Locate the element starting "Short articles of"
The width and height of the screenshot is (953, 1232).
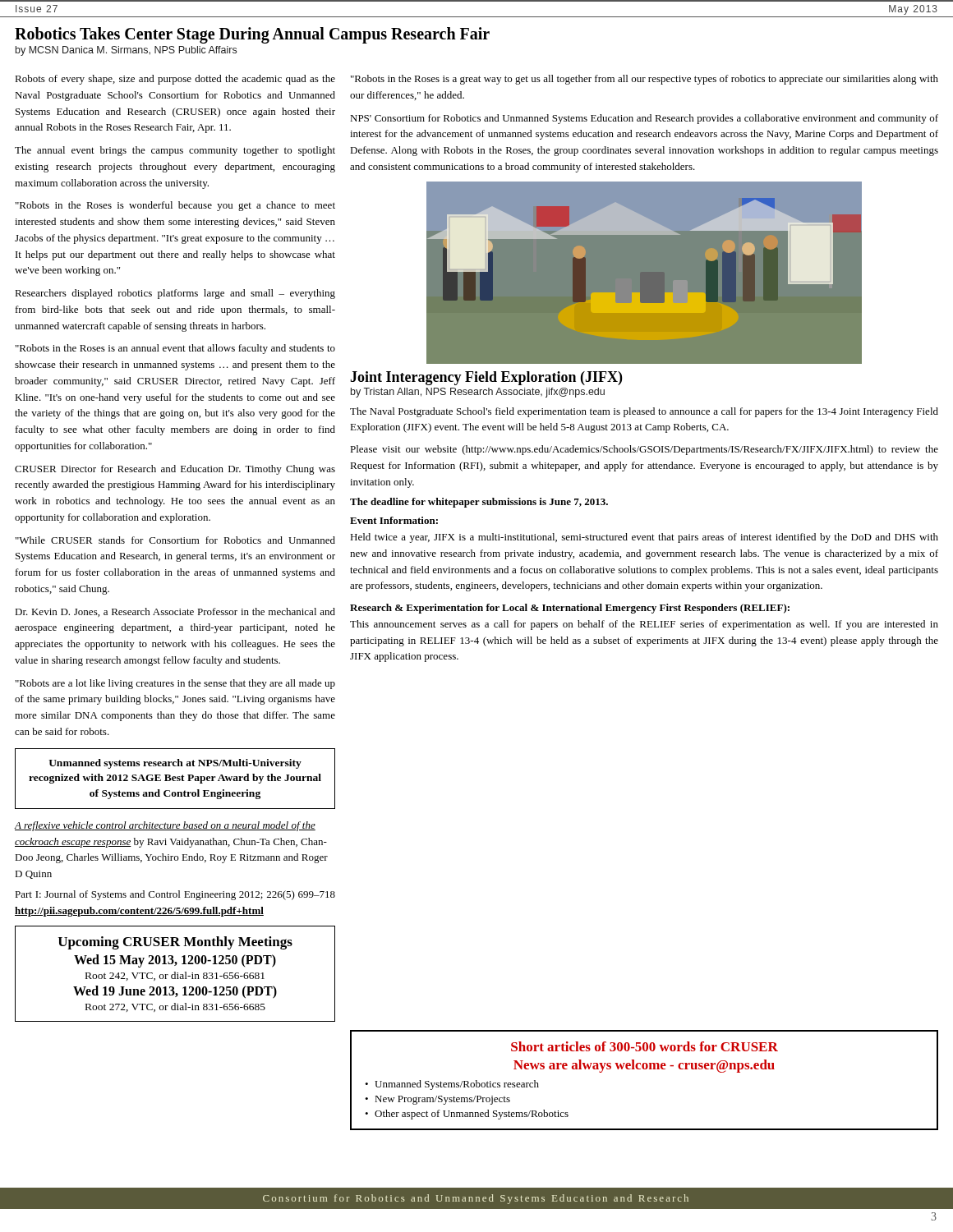(x=644, y=1079)
